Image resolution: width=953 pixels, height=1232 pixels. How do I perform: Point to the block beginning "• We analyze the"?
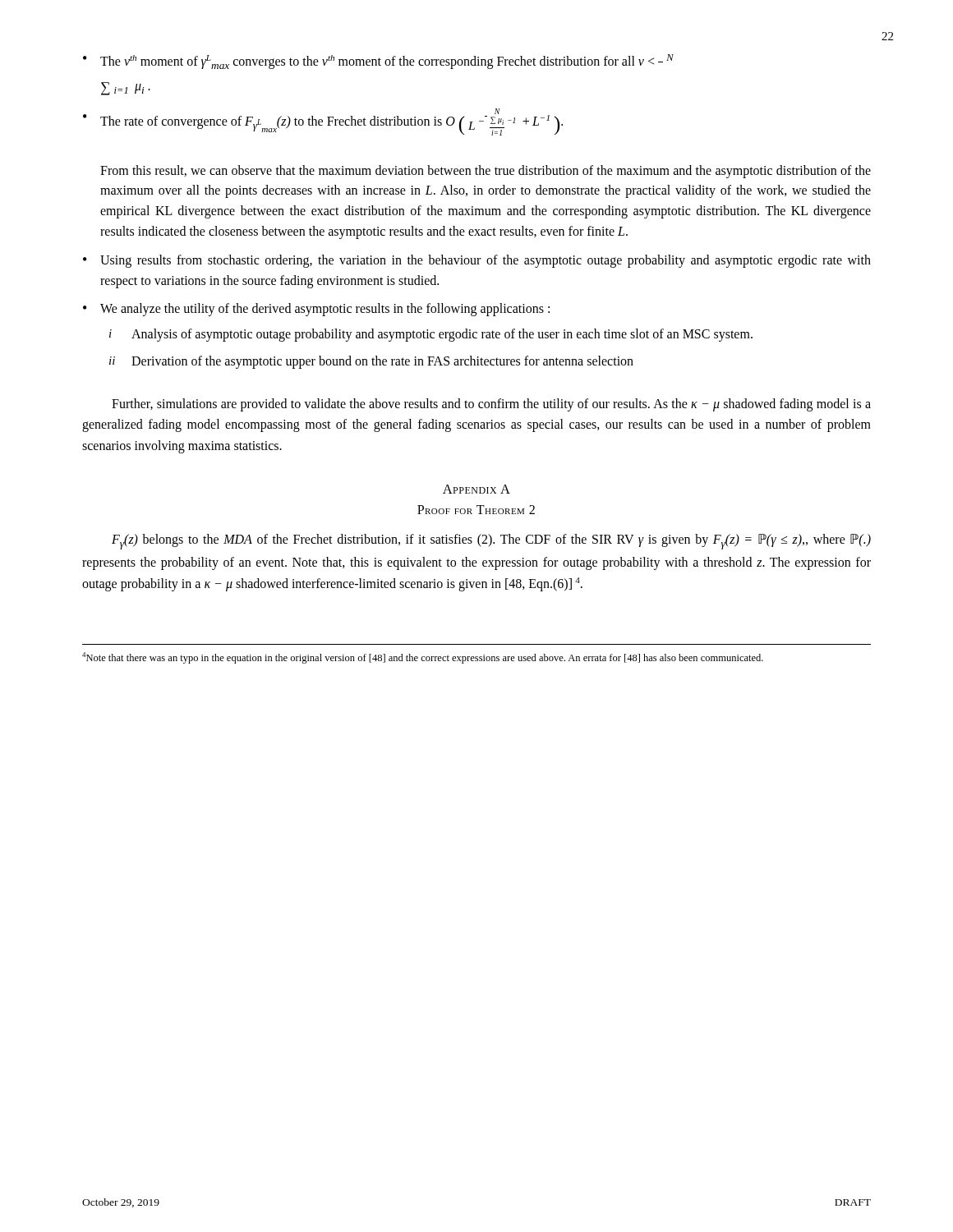coord(476,339)
